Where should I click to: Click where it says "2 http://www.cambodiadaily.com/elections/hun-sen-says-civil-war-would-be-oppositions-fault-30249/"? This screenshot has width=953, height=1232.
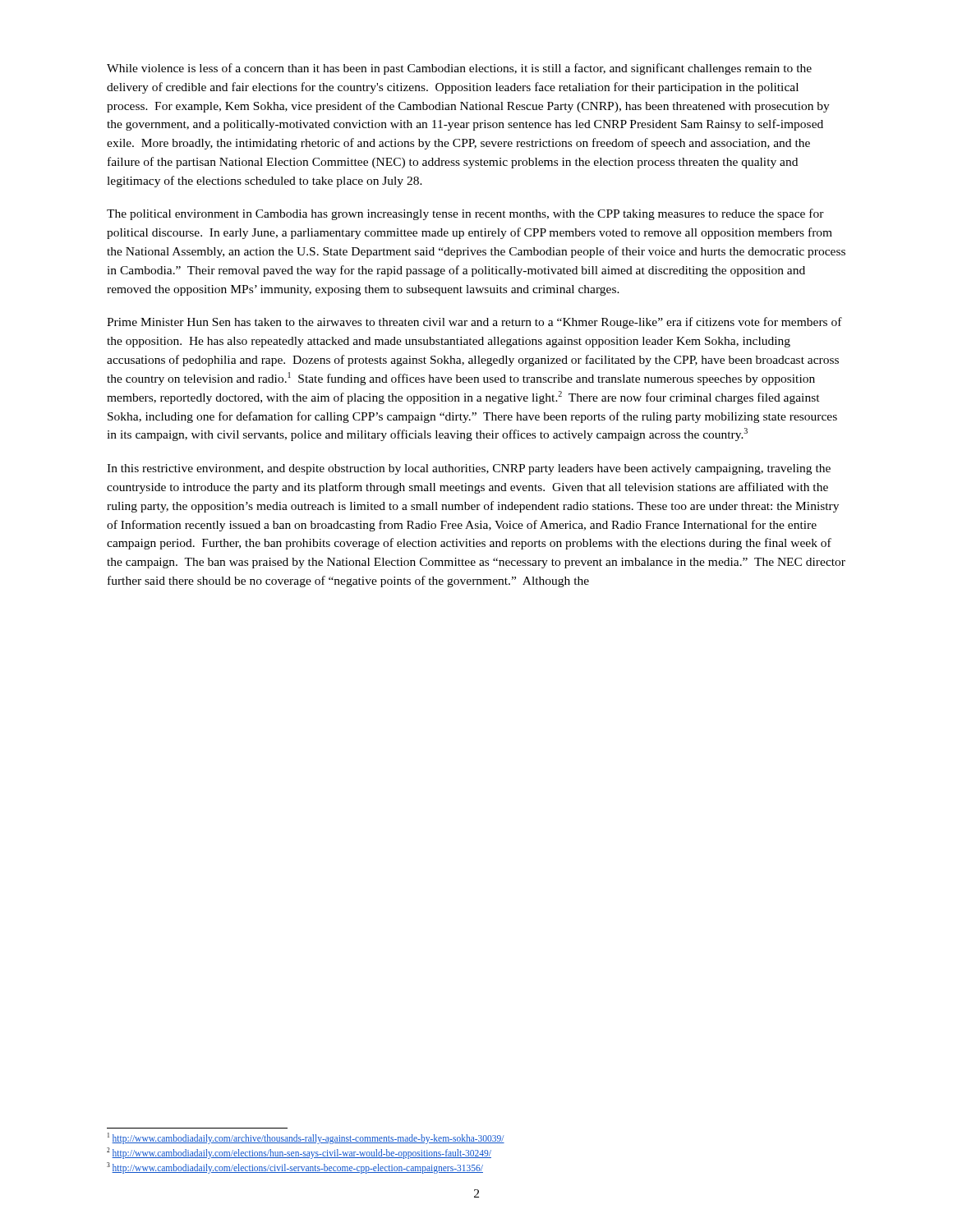[x=299, y=1152]
